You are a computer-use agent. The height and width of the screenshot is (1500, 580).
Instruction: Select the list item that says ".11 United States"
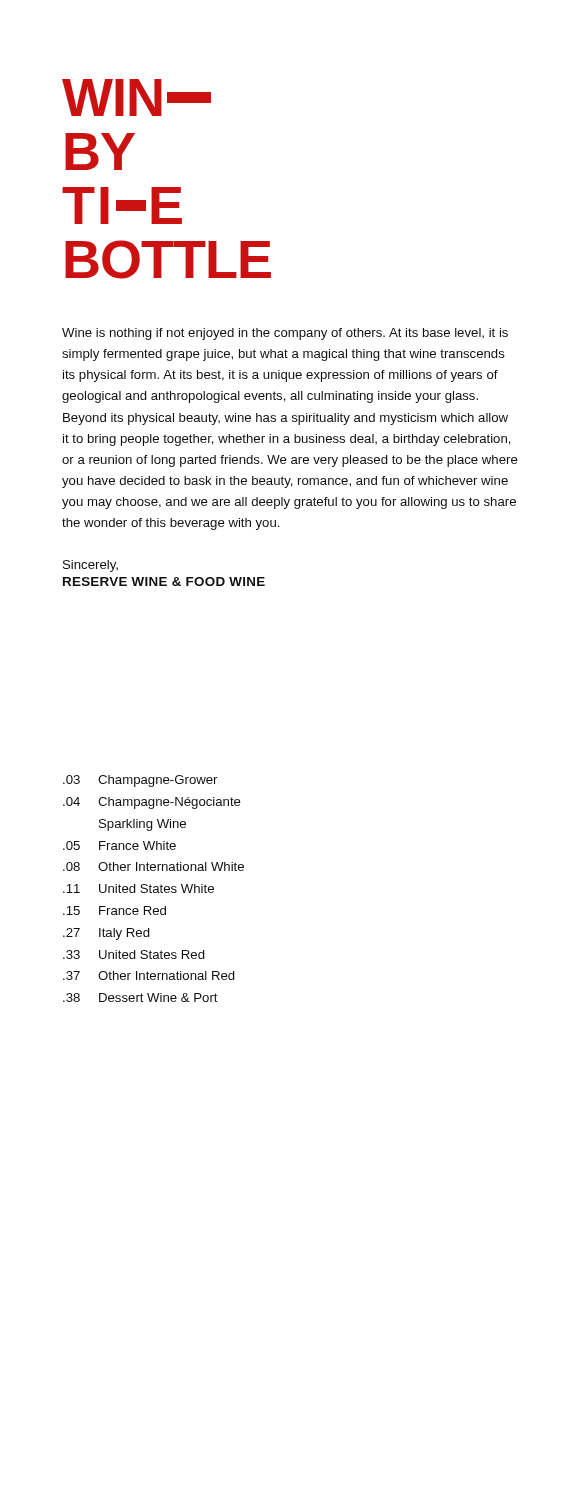(138, 889)
